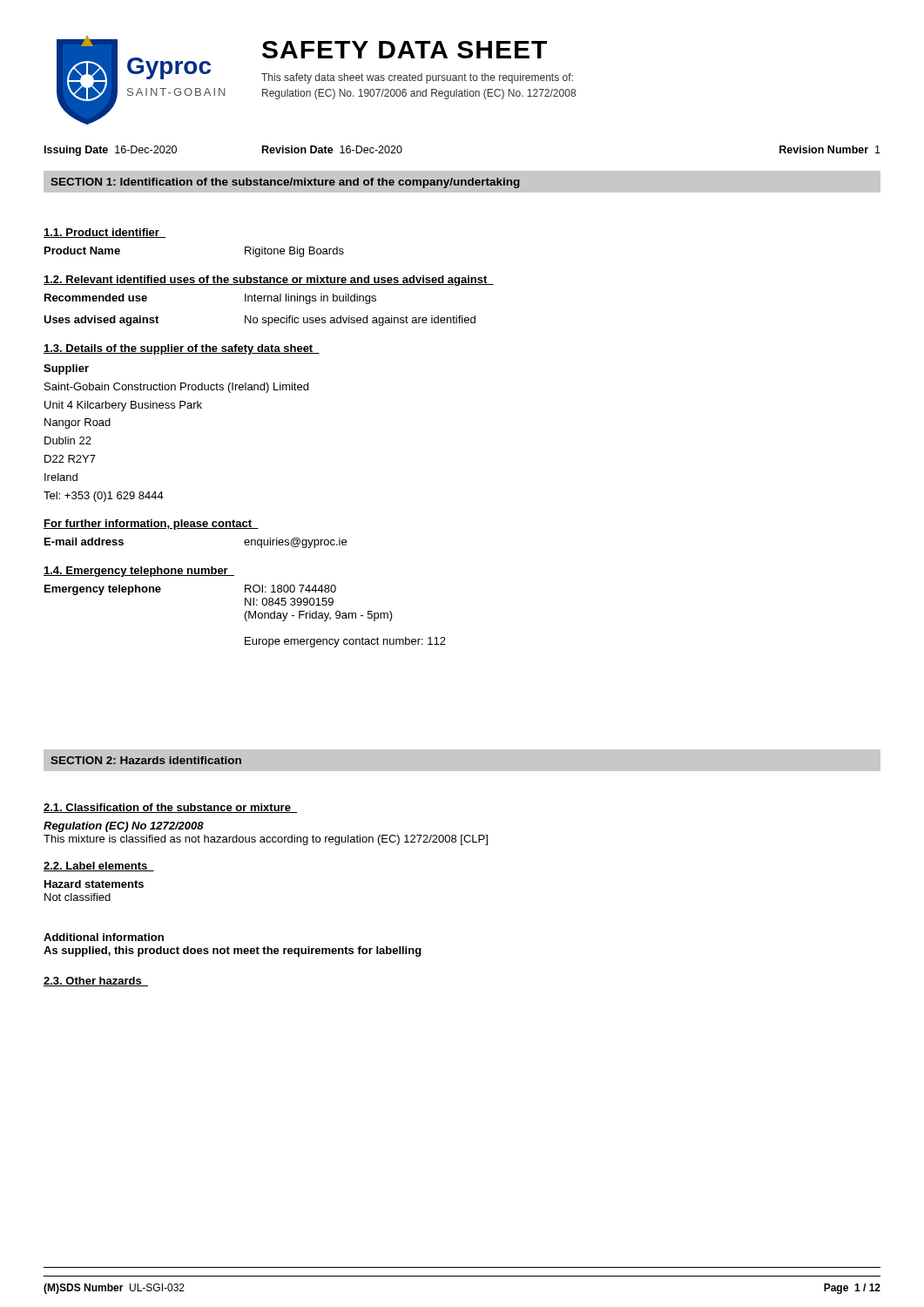Screen dimensions: 1307x924
Task: Select the text containing "Product Name Rigitone Big Boards"
Action: pos(84,251)
